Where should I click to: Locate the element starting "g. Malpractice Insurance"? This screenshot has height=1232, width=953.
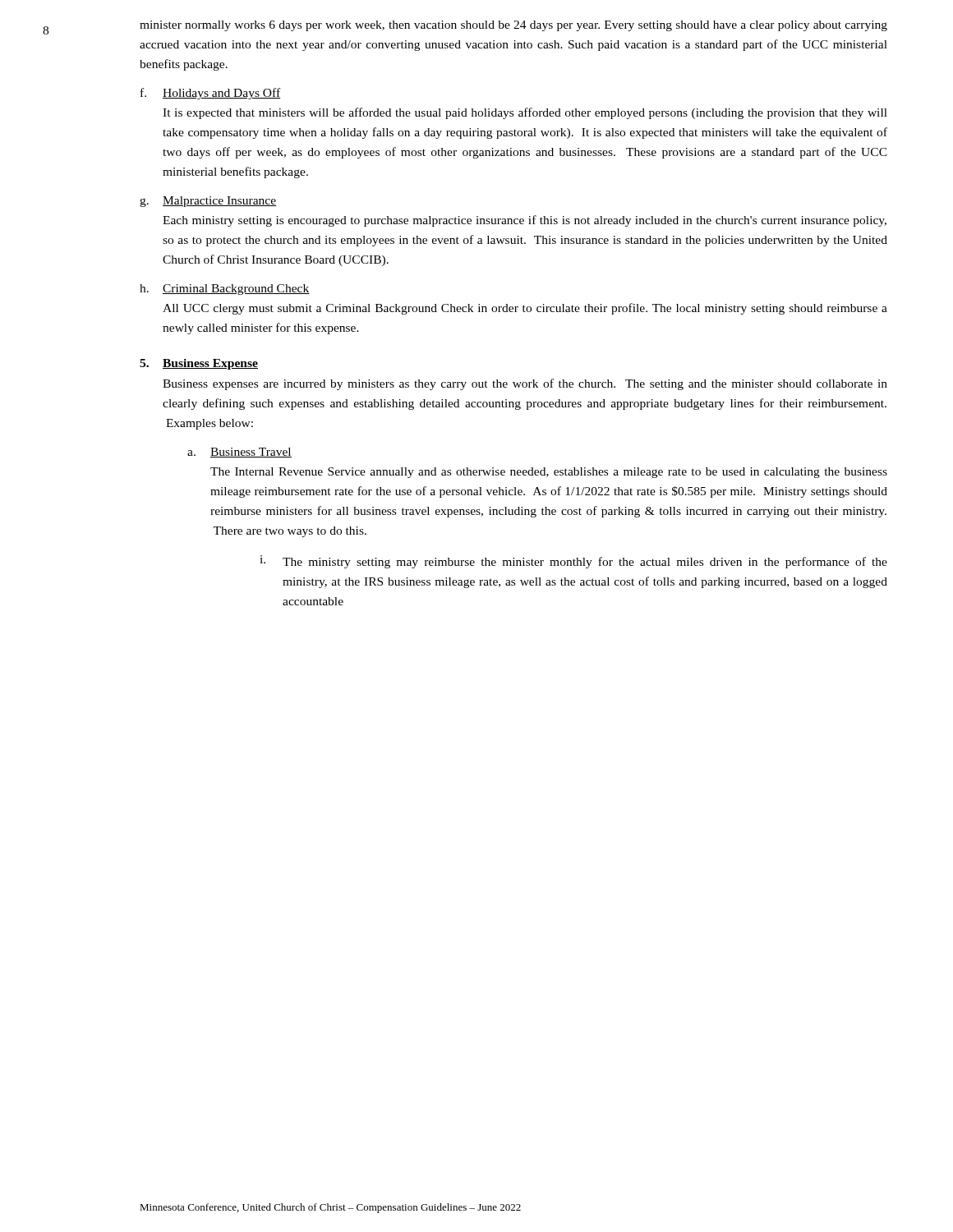click(513, 231)
